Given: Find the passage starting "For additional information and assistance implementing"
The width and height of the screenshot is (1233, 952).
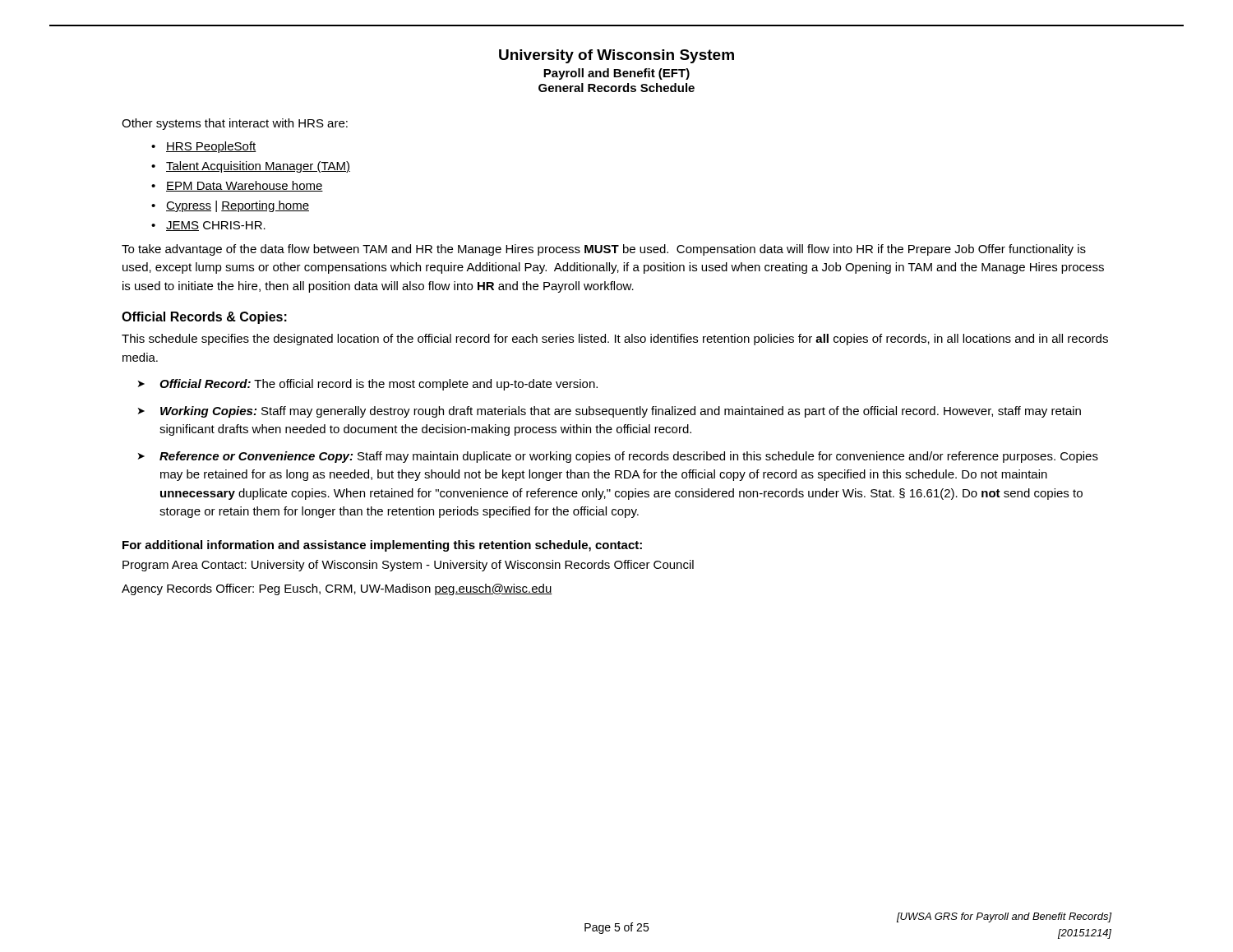Looking at the screenshot, I should click(616, 567).
